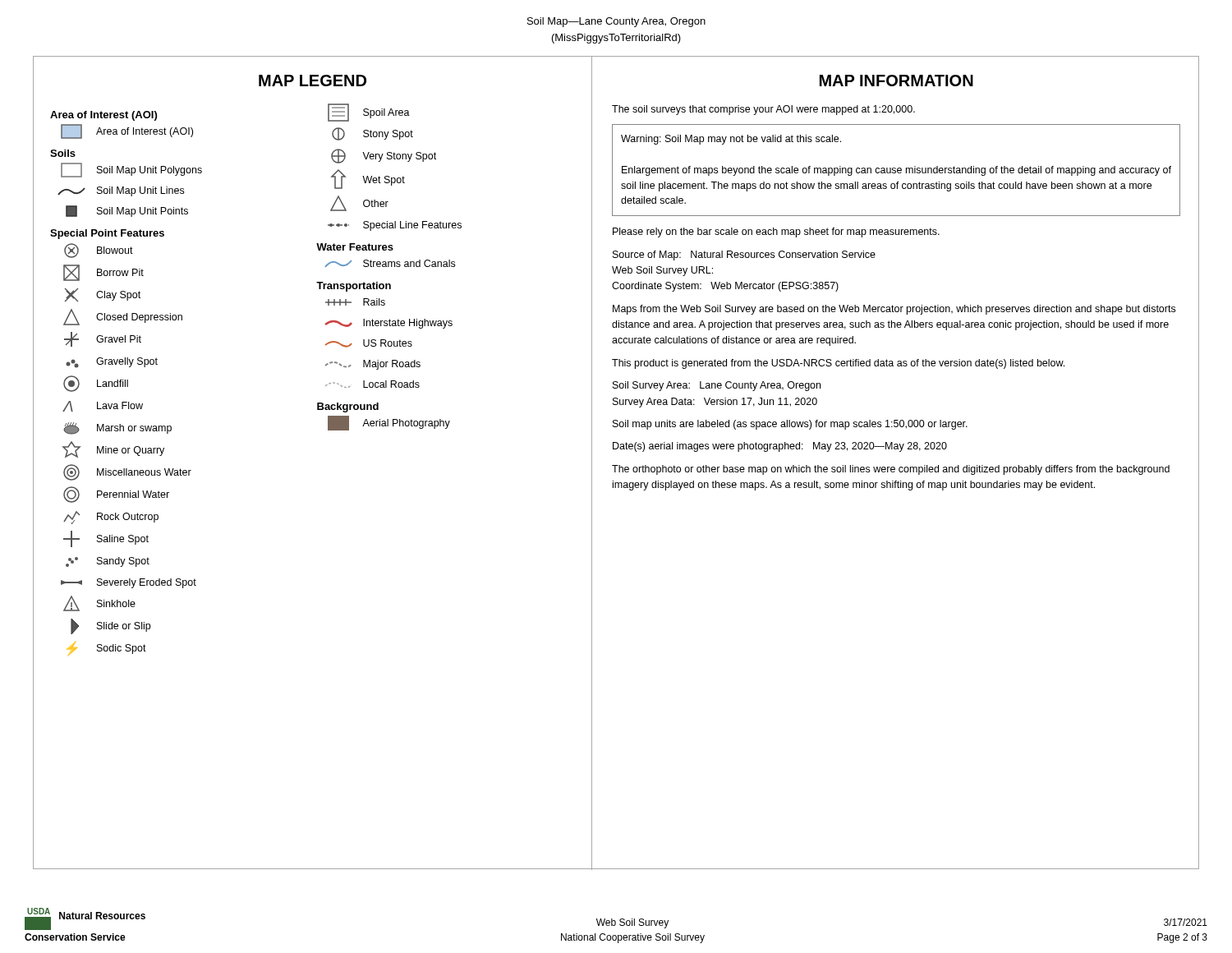1232x953 pixels.
Task: Click on the text block that reads "The soil surveys that"
Action: pyautogui.click(x=764, y=109)
